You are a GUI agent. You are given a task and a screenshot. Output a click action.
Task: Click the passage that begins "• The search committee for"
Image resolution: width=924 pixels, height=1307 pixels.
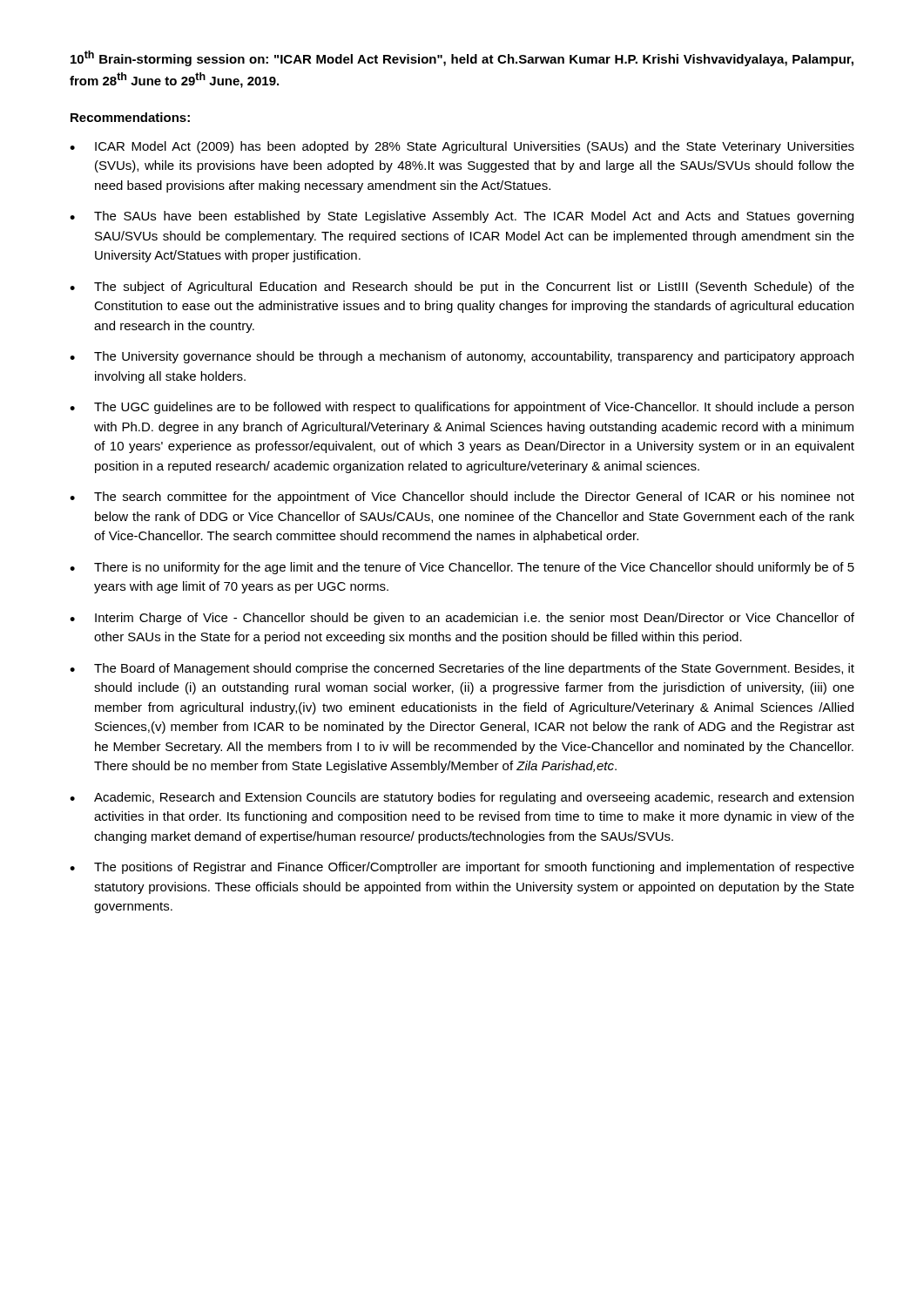462,517
